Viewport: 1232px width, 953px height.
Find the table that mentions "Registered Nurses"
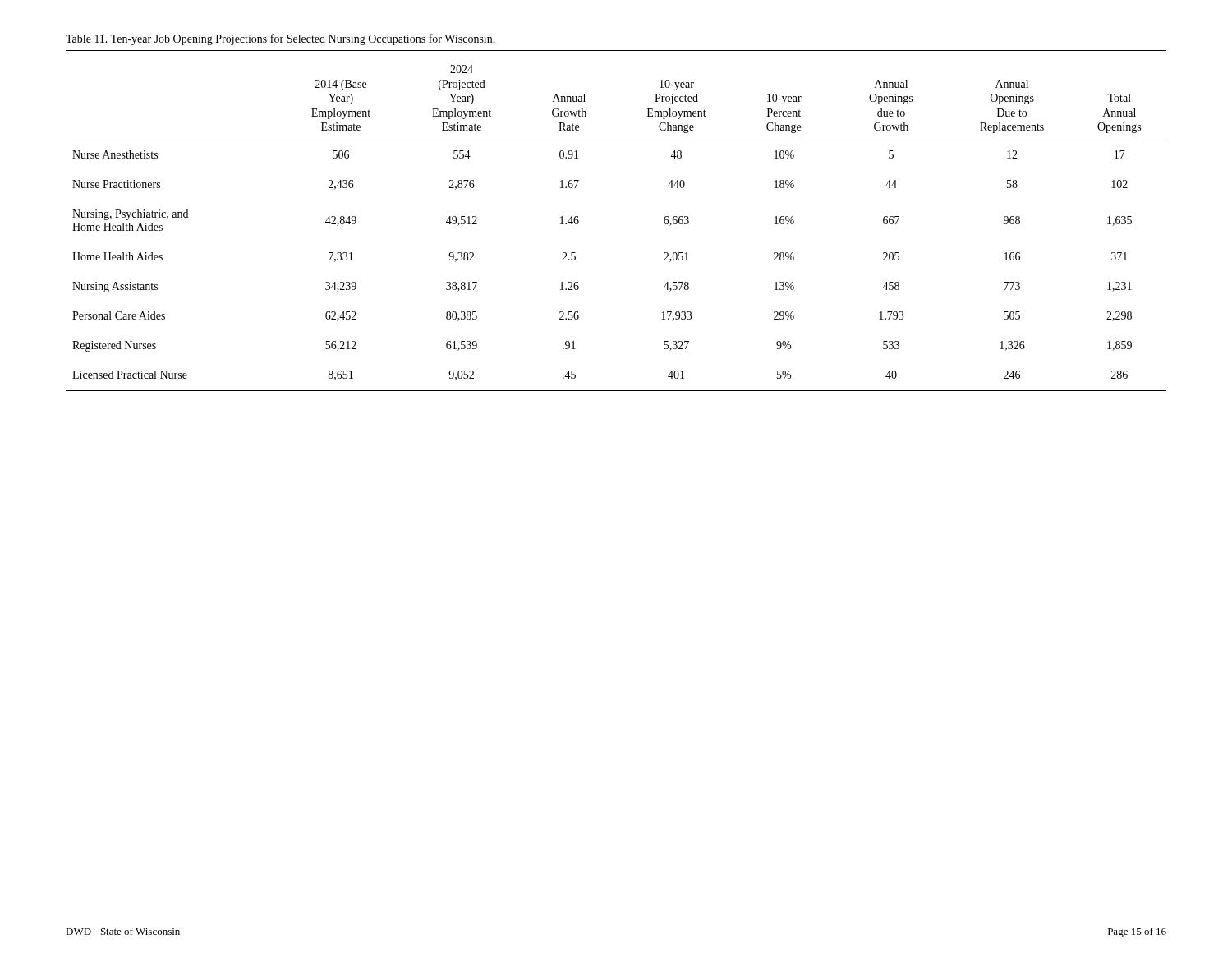pyautogui.click(x=616, y=225)
